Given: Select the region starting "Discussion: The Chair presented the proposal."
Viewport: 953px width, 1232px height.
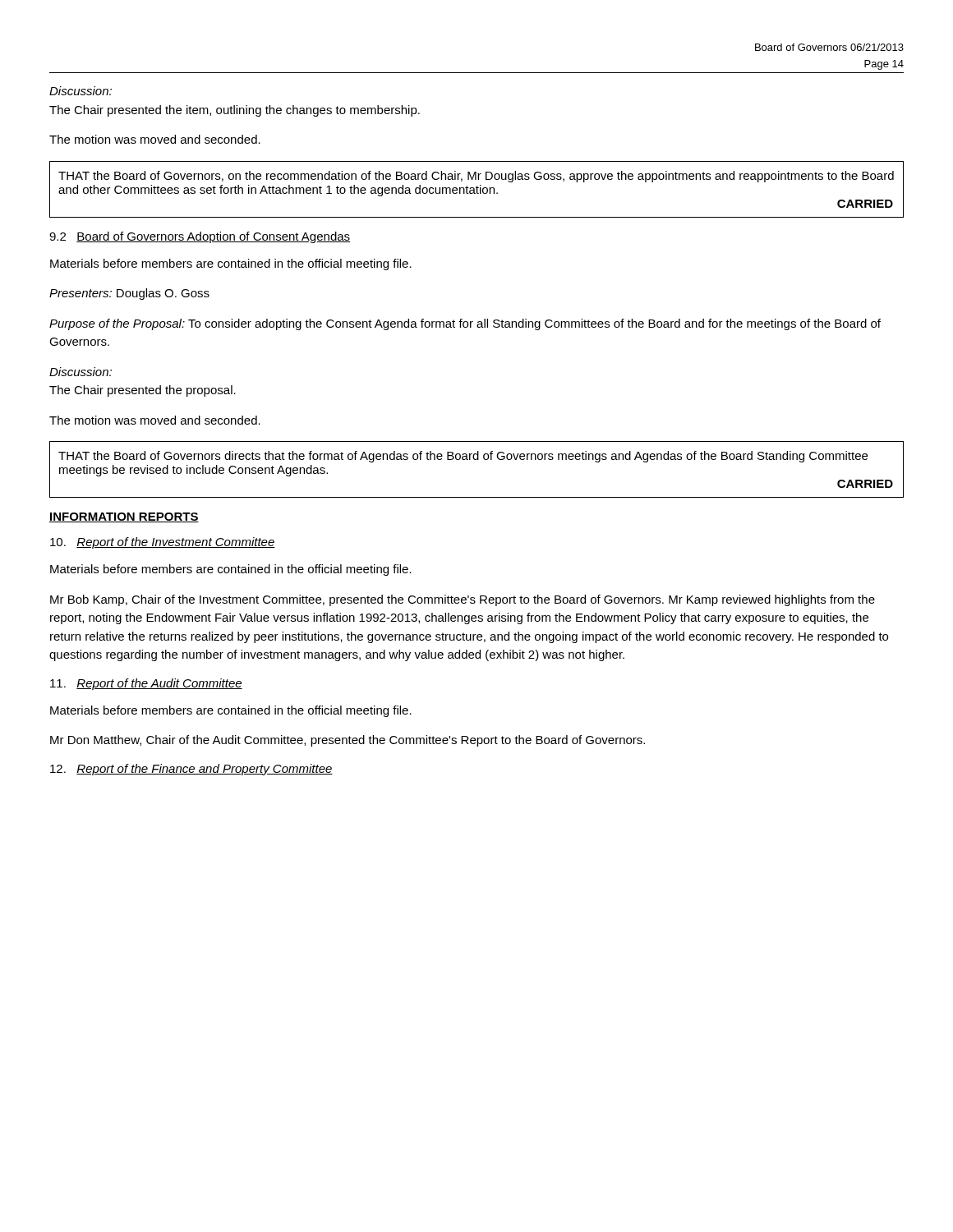Looking at the screenshot, I should (x=81, y=372).
